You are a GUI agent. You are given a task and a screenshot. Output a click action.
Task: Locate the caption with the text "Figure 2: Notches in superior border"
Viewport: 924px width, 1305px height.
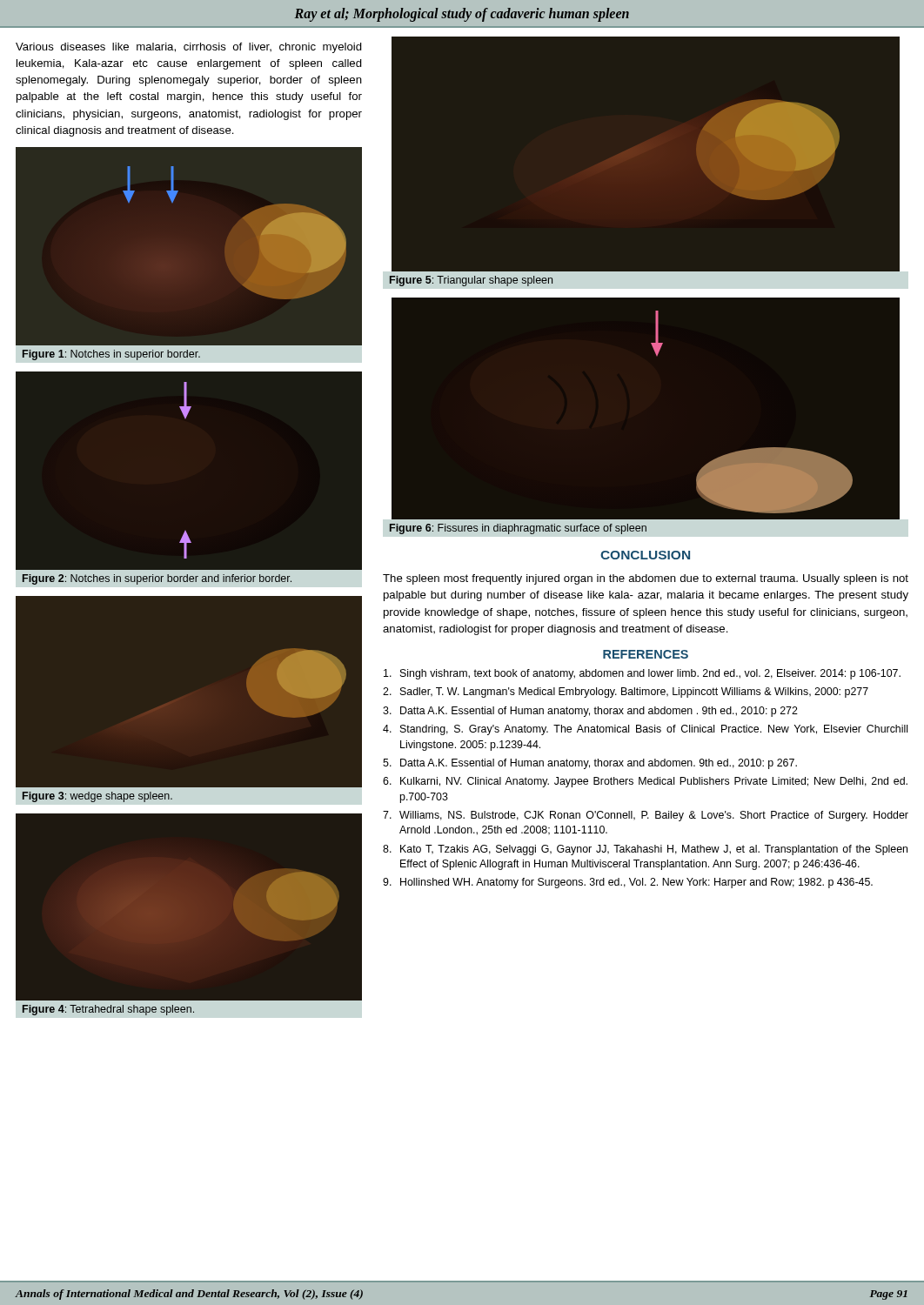point(157,578)
